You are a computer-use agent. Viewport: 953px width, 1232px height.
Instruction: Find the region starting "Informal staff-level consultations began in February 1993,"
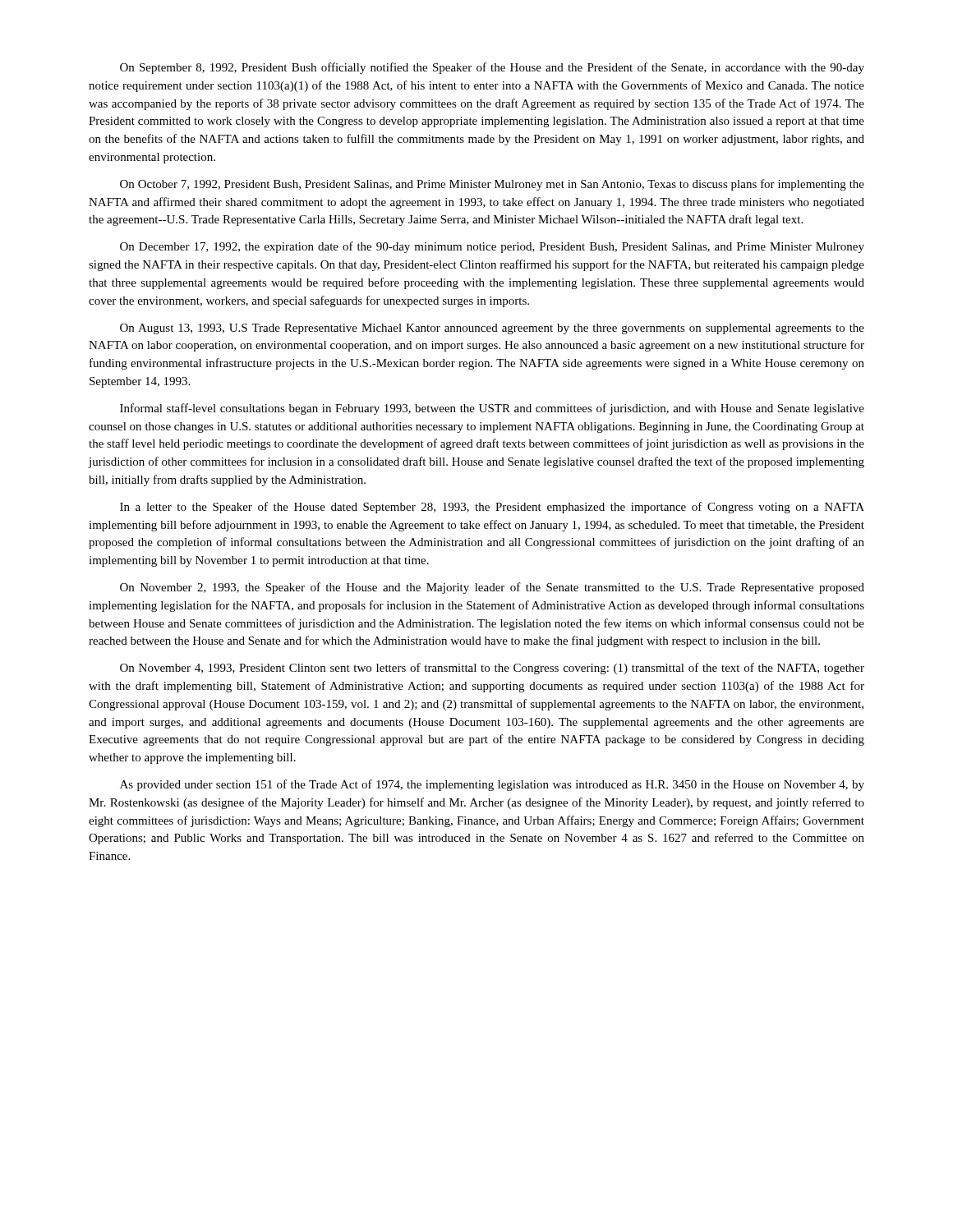pos(476,444)
